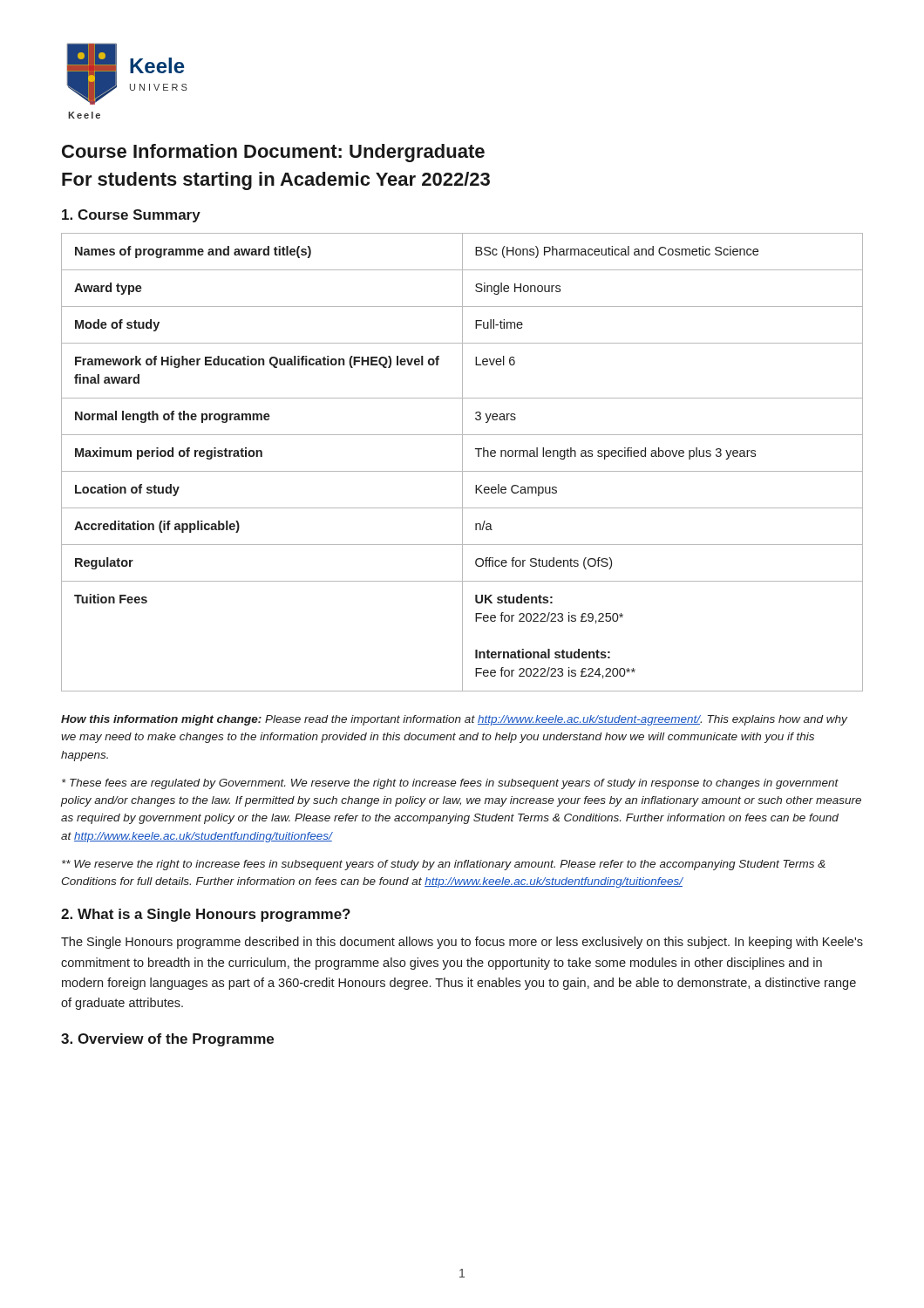This screenshot has height=1308, width=924.
Task: Select the region starting "For students starting in Academic"
Action: [276, 179]
